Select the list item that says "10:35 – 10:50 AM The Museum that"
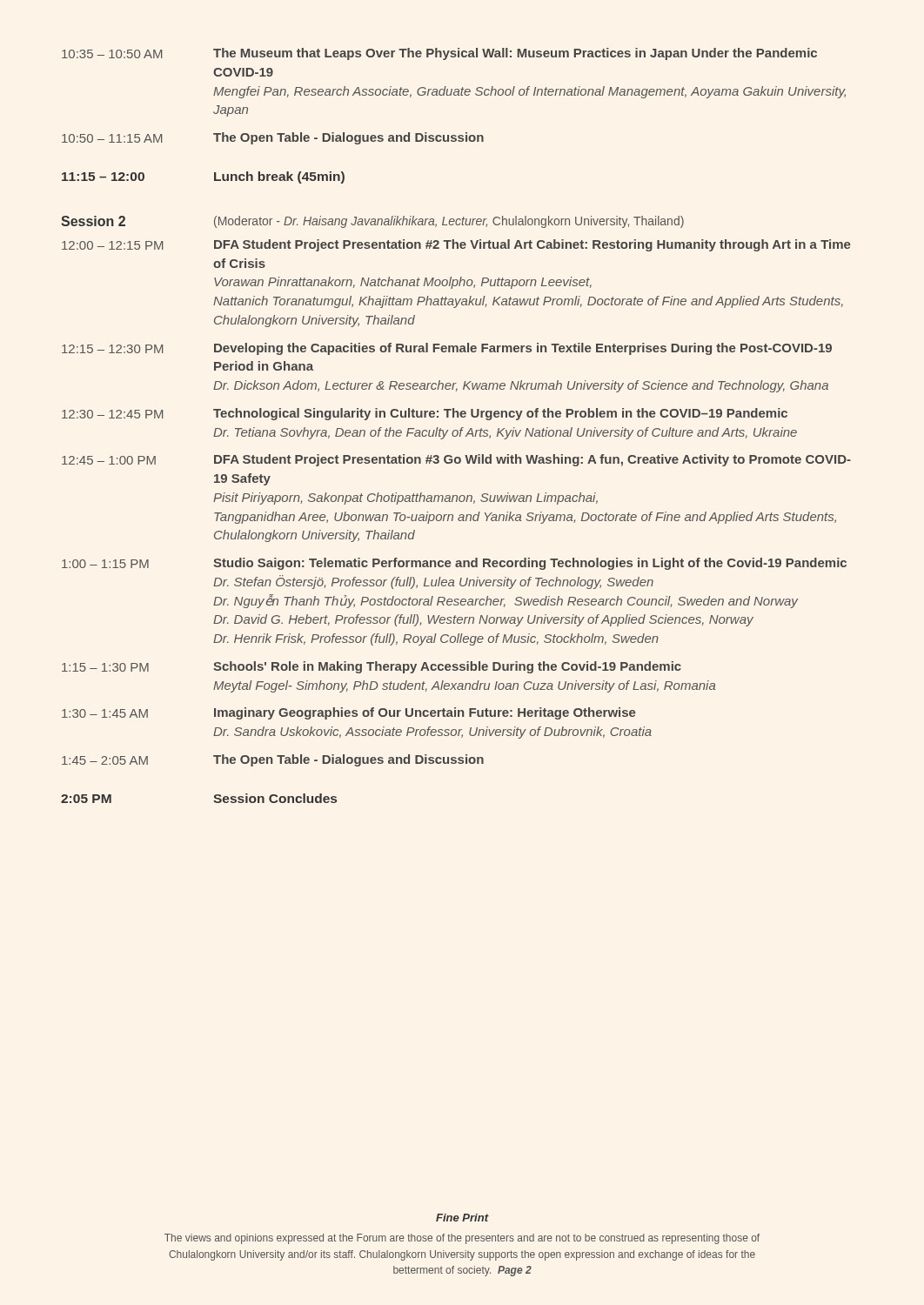924x1305 pixels. click(x=462, y=81)
